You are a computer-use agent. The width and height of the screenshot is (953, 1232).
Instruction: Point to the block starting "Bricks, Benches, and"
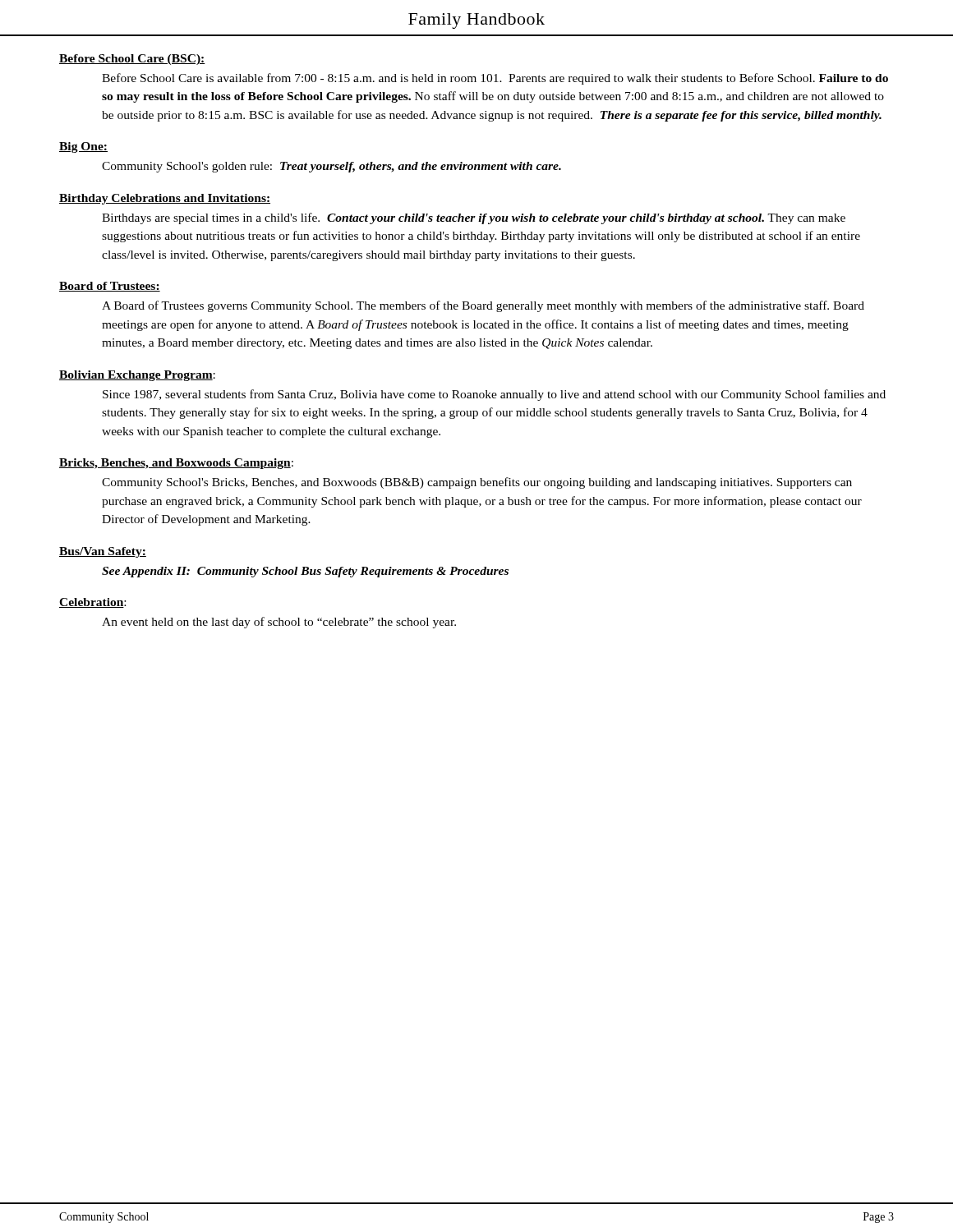(x=175, y=462)
